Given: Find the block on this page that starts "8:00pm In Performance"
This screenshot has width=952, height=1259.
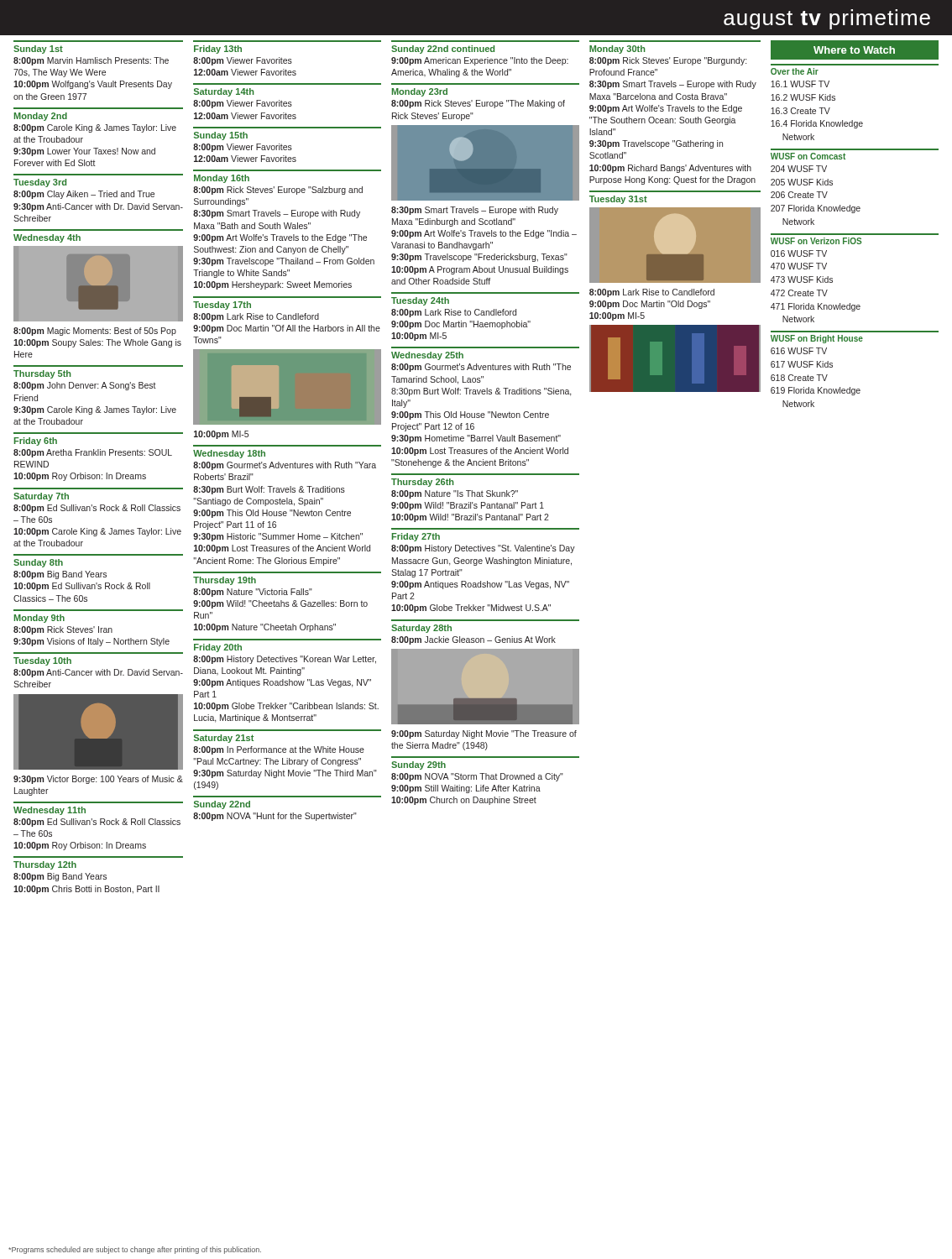Looking at the screenshot, I should 285,767.
